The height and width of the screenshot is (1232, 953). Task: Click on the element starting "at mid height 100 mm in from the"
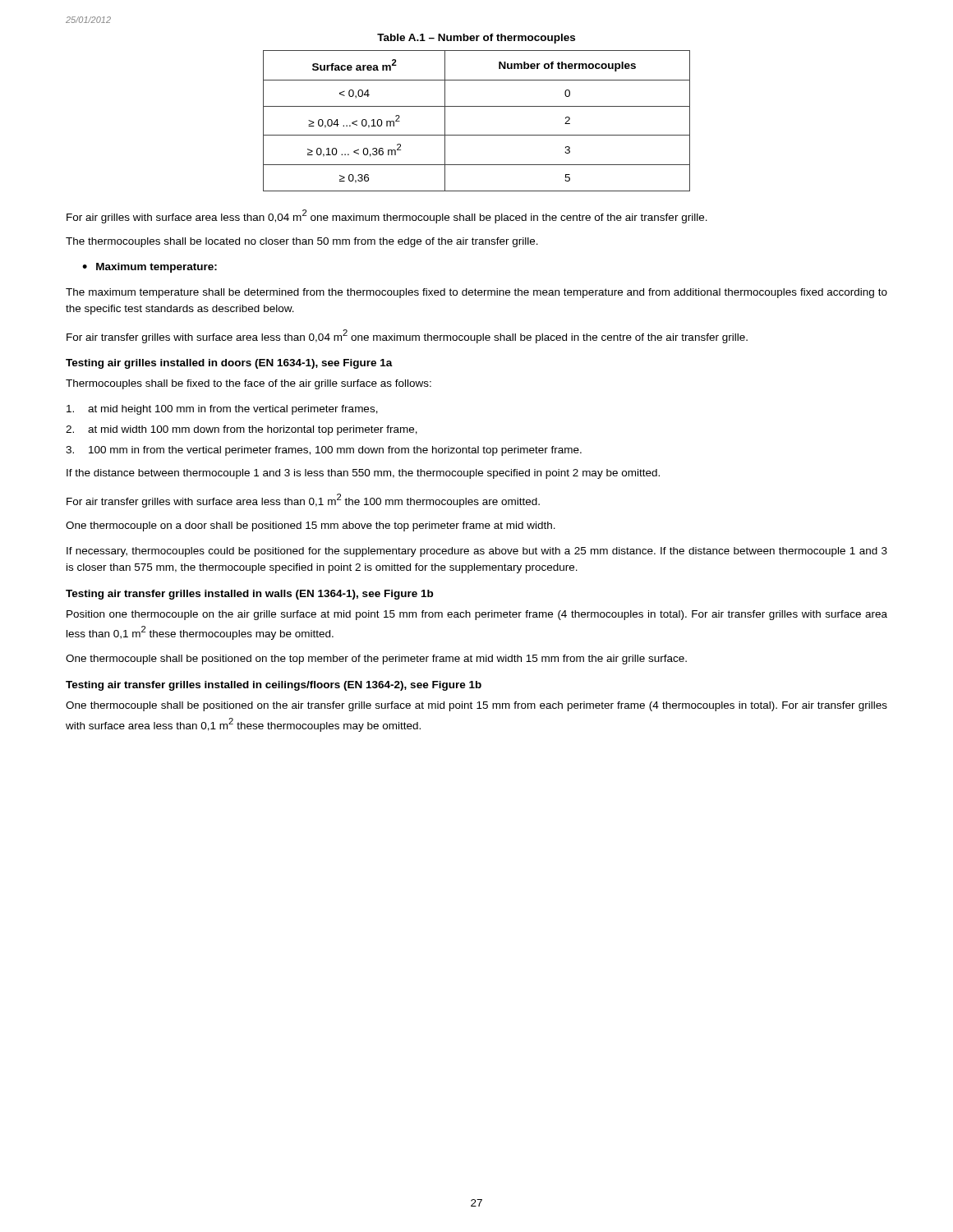(222, 410)
